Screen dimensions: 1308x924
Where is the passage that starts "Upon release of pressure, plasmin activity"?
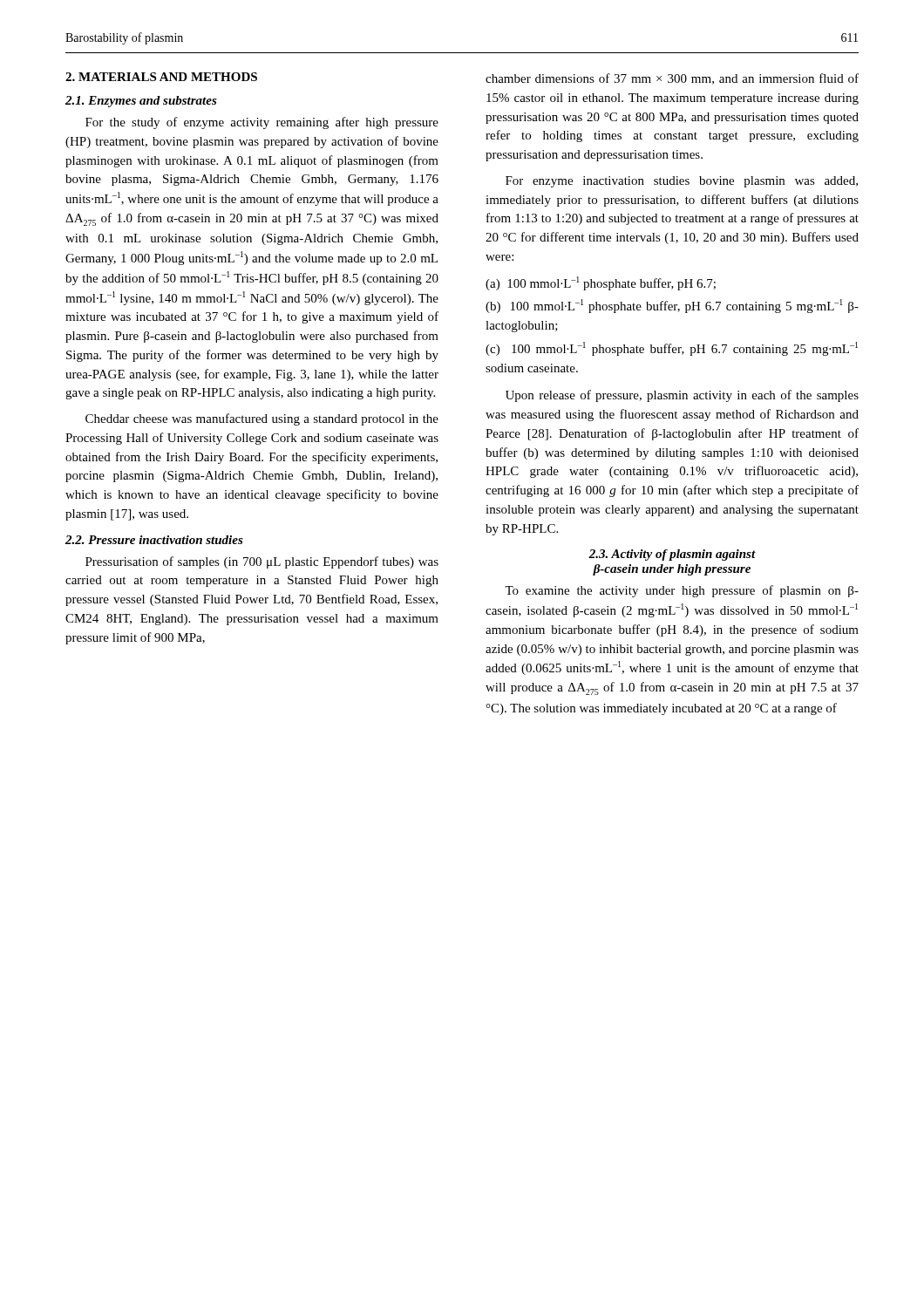(672, 462)
